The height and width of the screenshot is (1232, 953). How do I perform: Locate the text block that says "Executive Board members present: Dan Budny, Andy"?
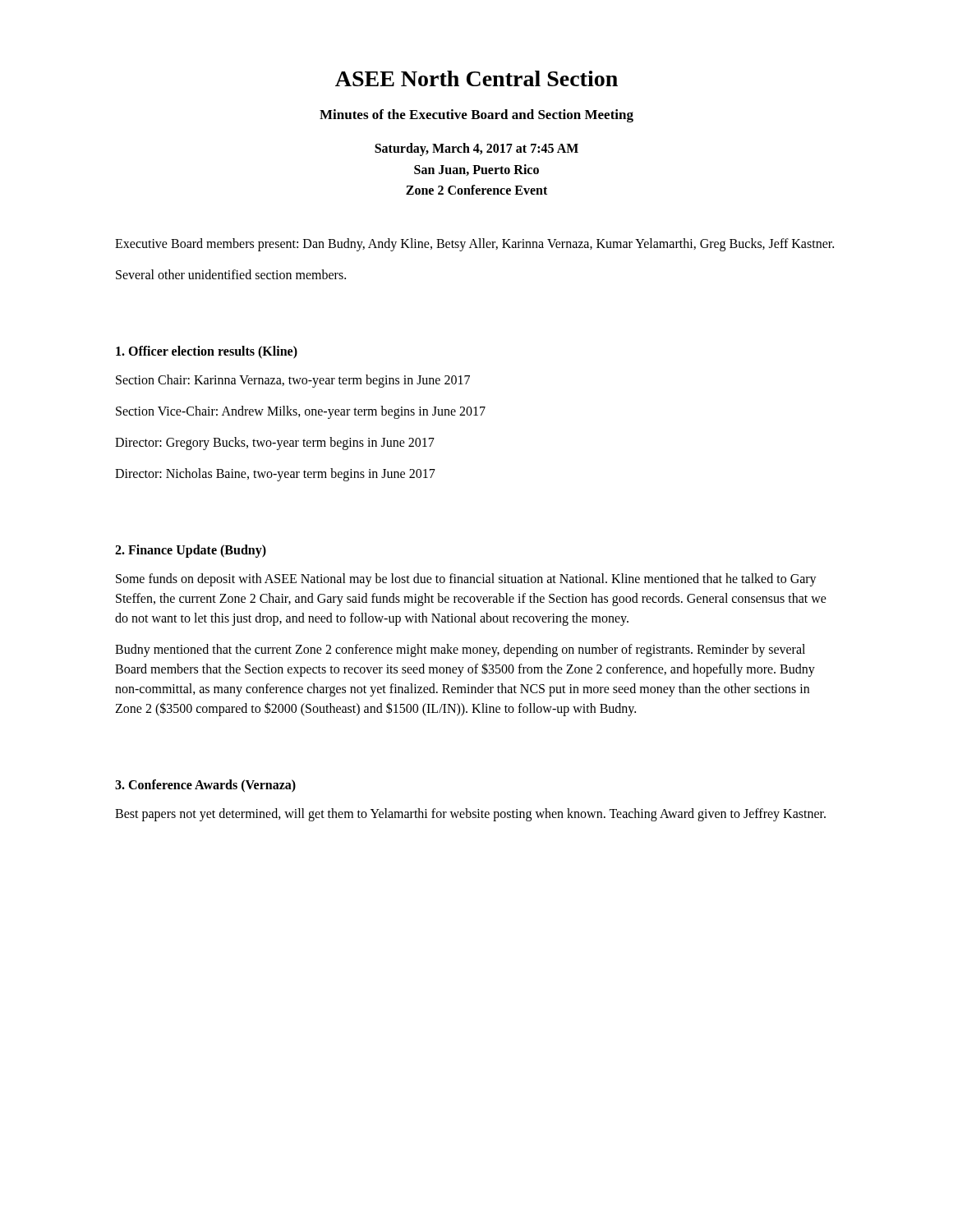pyautogui.click(x=475, y=243)
